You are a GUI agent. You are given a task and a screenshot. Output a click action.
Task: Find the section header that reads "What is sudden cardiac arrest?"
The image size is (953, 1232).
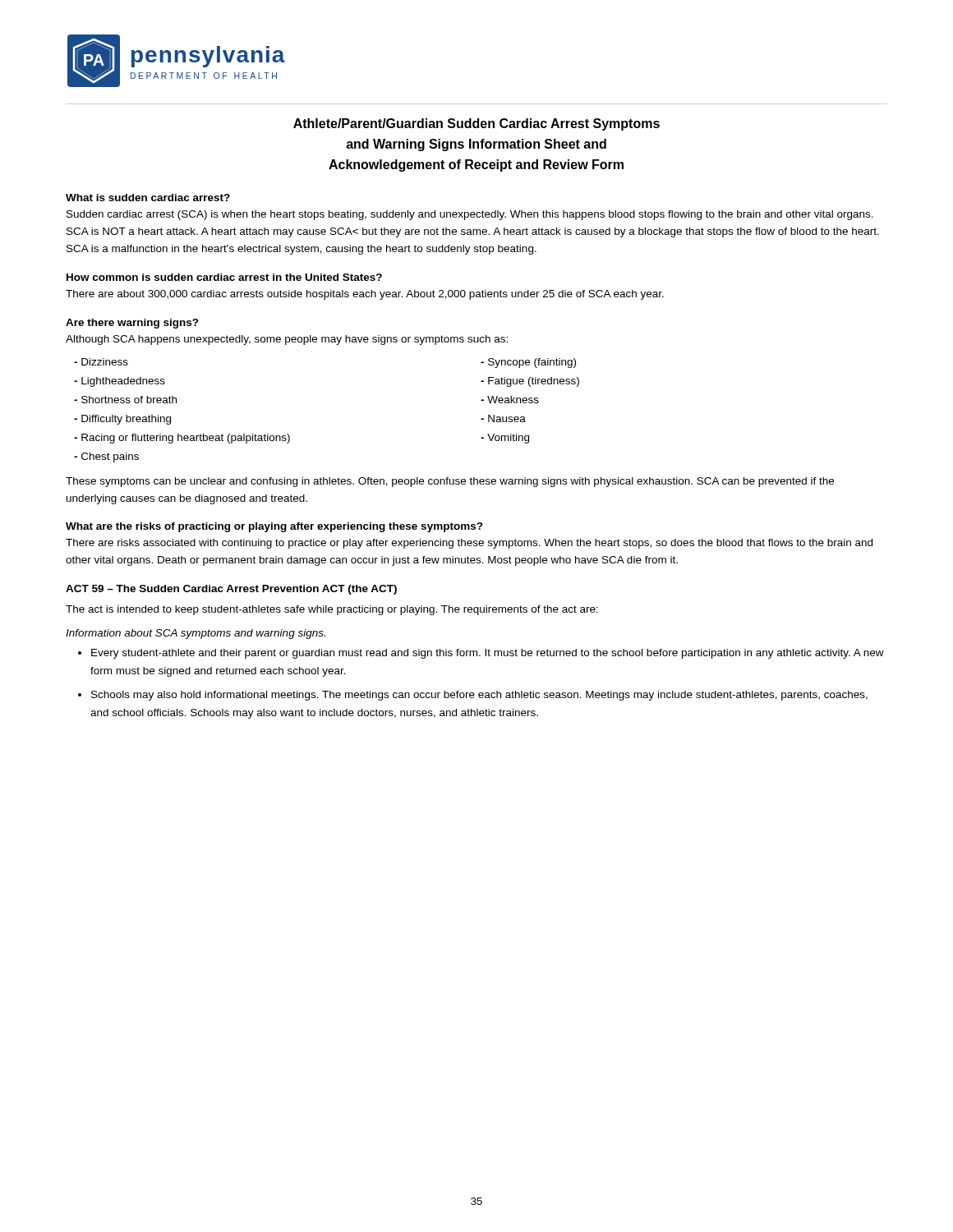click(x=148, y=198)
